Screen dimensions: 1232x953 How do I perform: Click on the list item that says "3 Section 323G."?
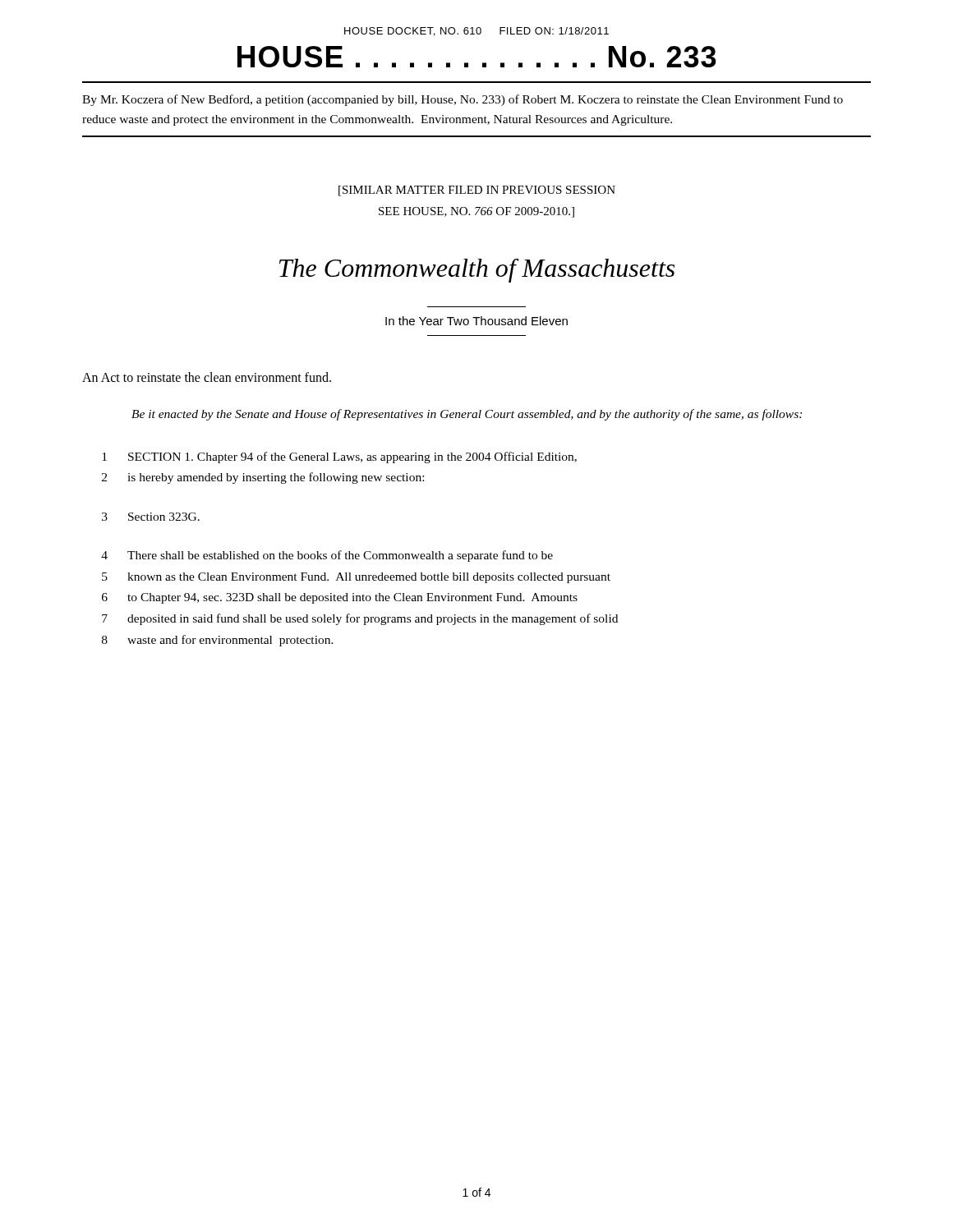coord(151,517)
